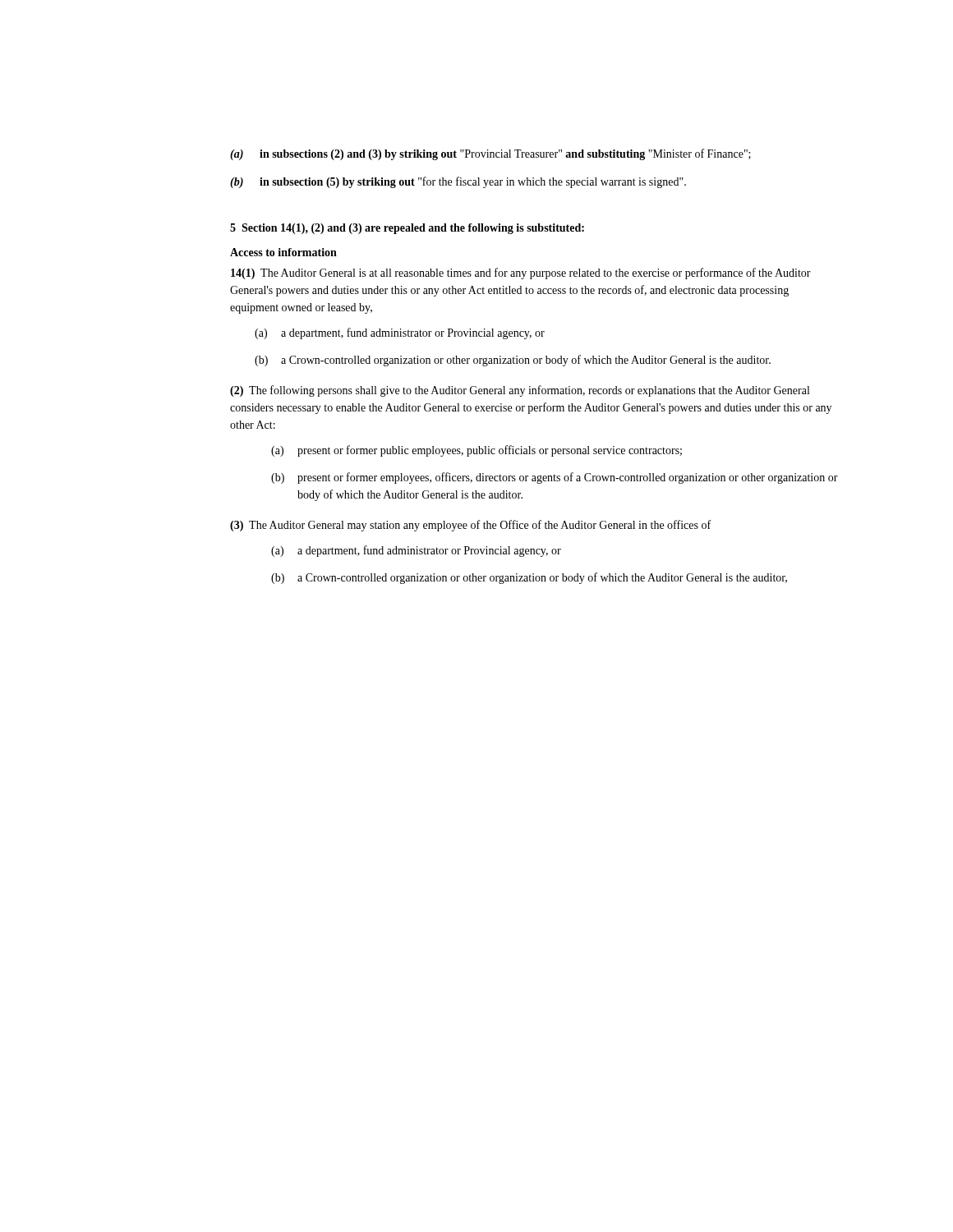Viewport: 953px width, 1232px height.
Task: Select the list item that says "(a) in subsections (2) and (3) by"
Action: pos(534,154)
